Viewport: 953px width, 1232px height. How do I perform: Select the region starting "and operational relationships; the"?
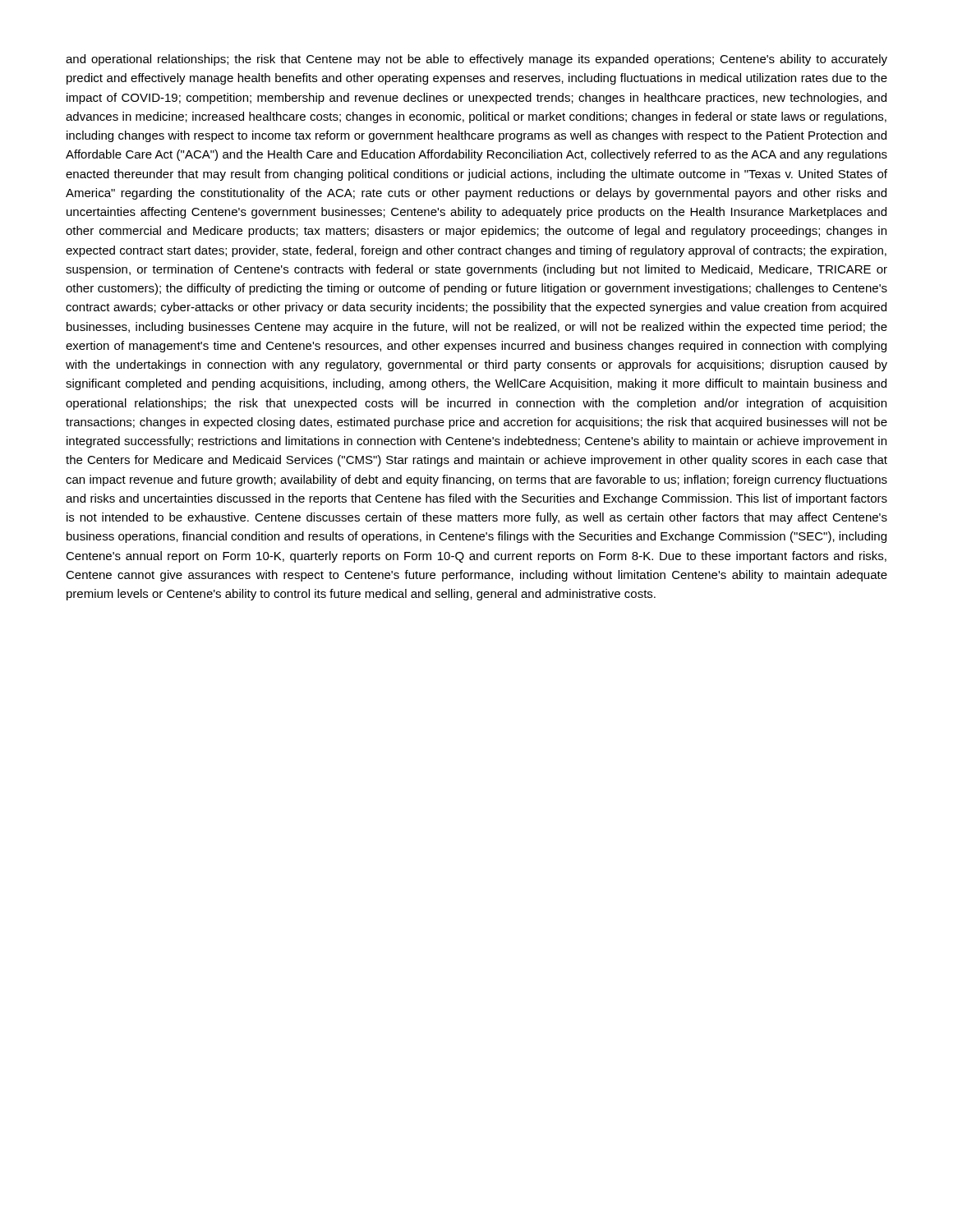click(476, 326)
